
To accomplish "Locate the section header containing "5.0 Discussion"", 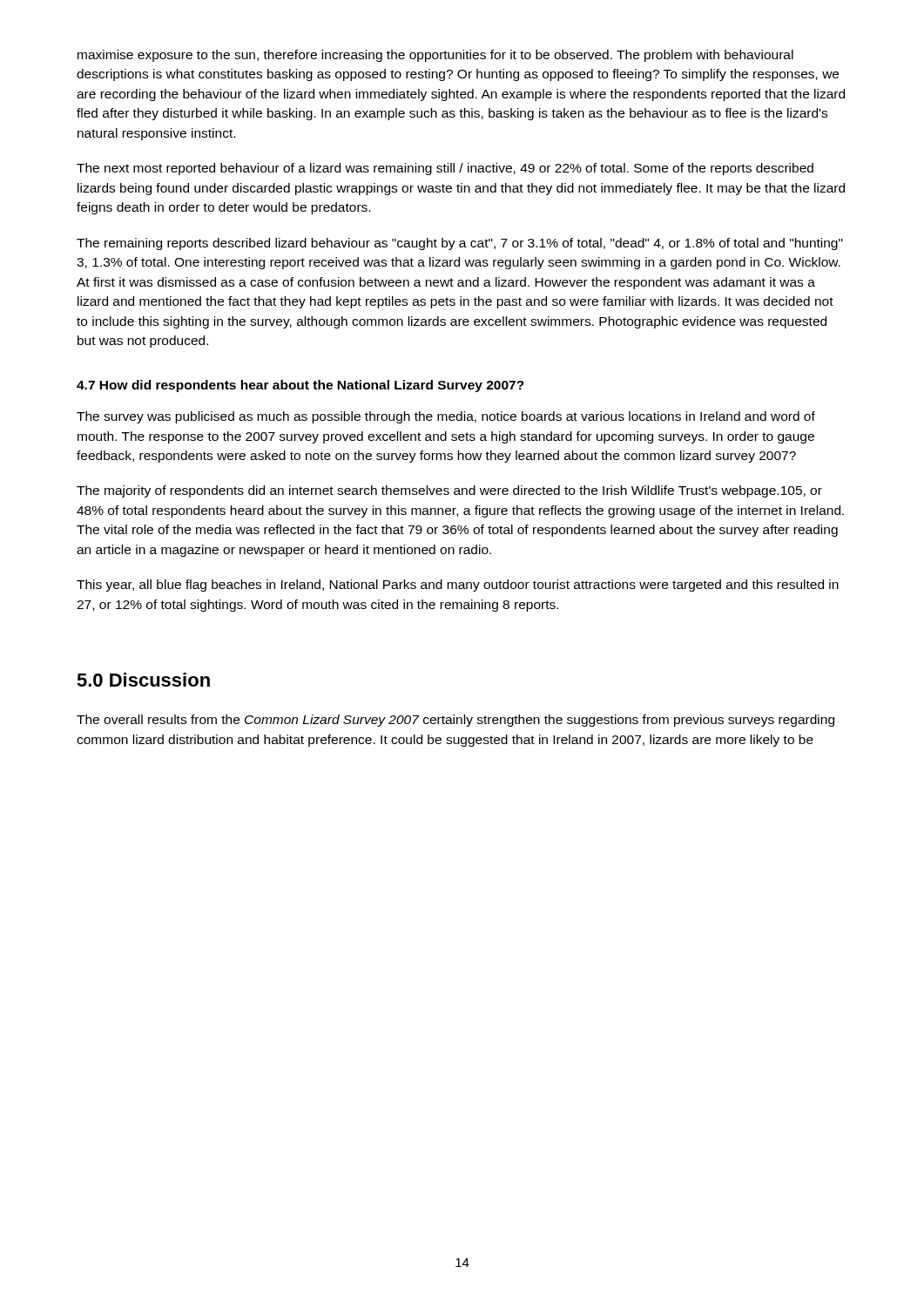I will (x=144, y=680).
